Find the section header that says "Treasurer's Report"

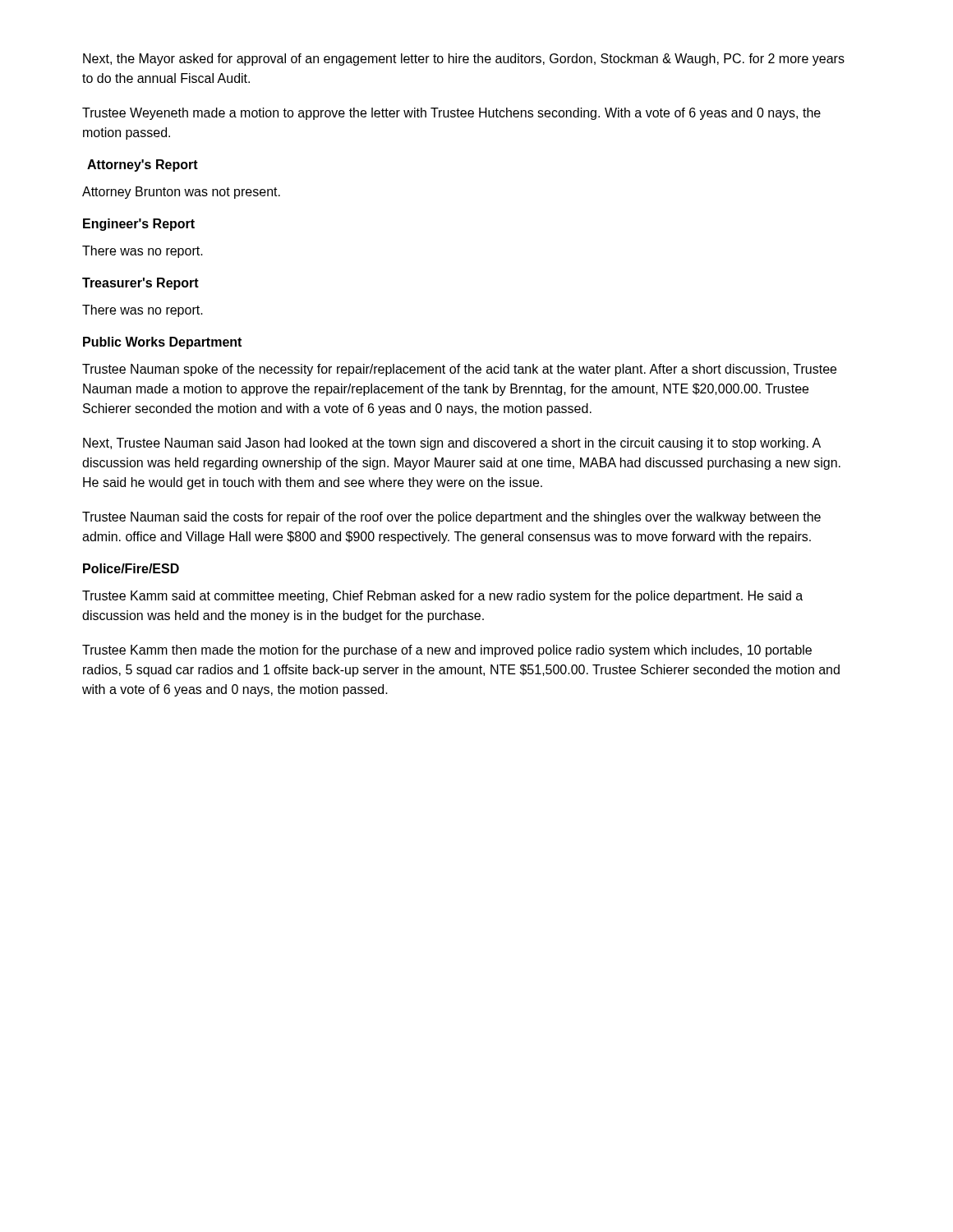point(140,283)
